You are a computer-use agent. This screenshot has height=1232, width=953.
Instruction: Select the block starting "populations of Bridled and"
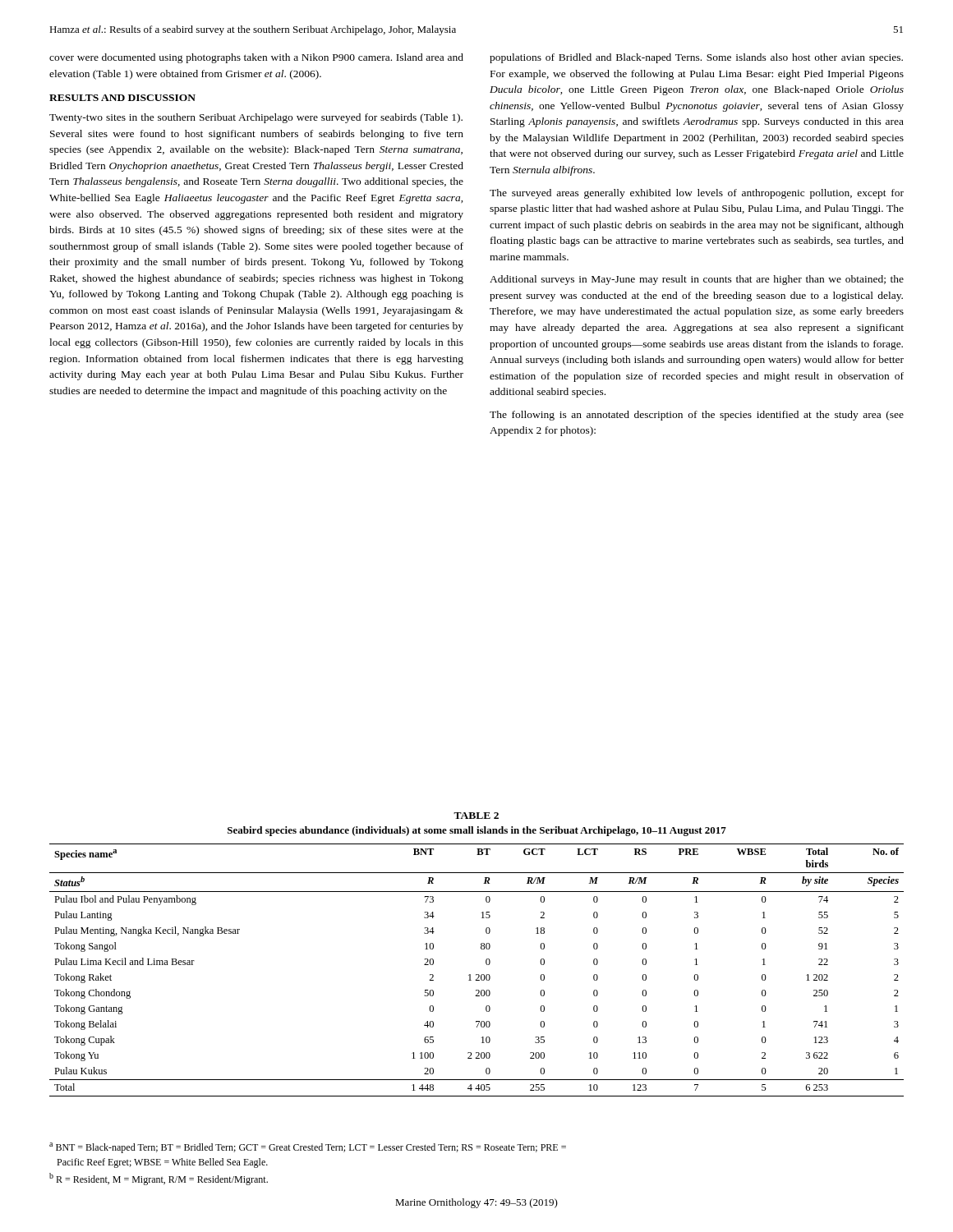697,244
